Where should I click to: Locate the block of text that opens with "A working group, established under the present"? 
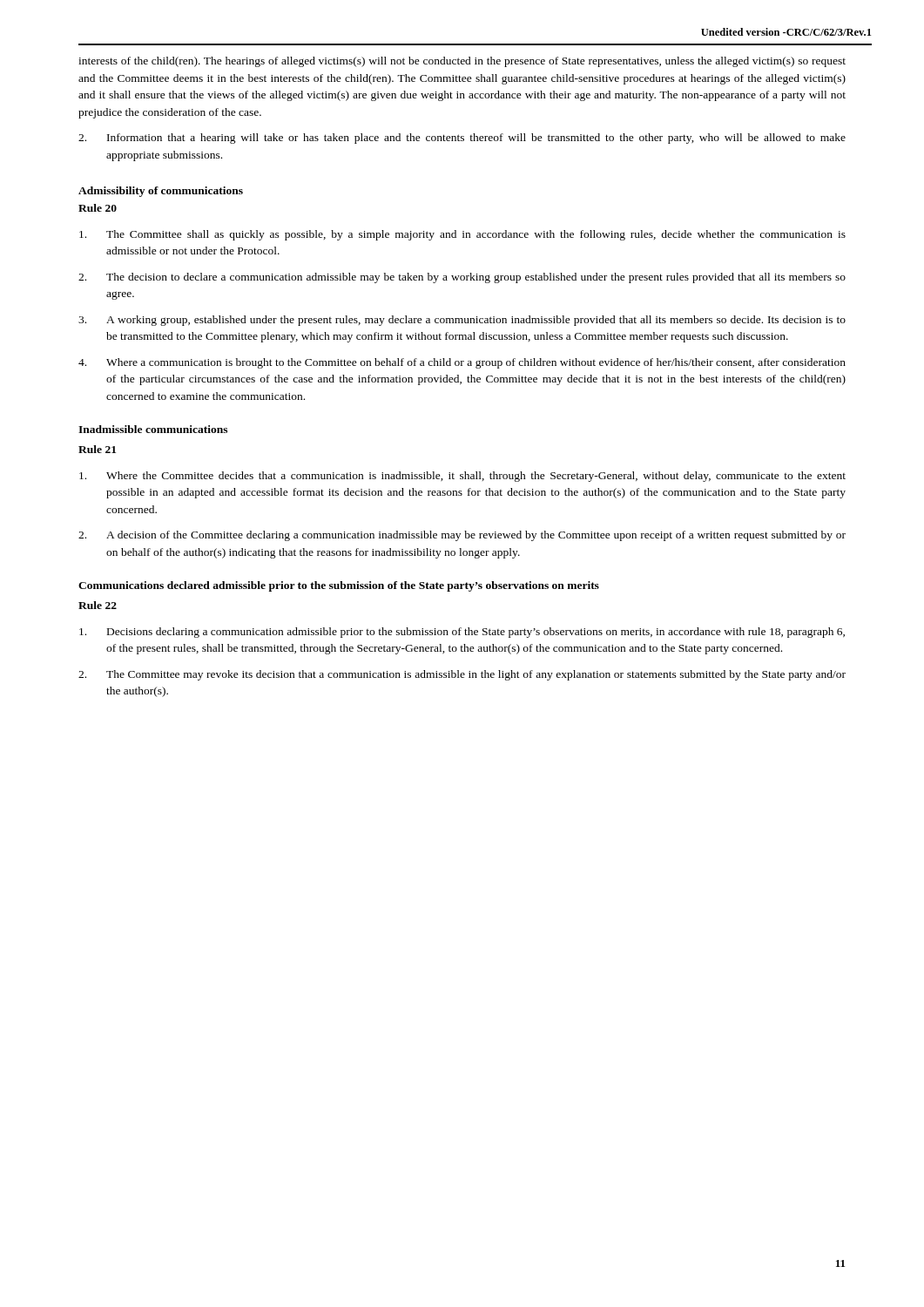point(462,328)
